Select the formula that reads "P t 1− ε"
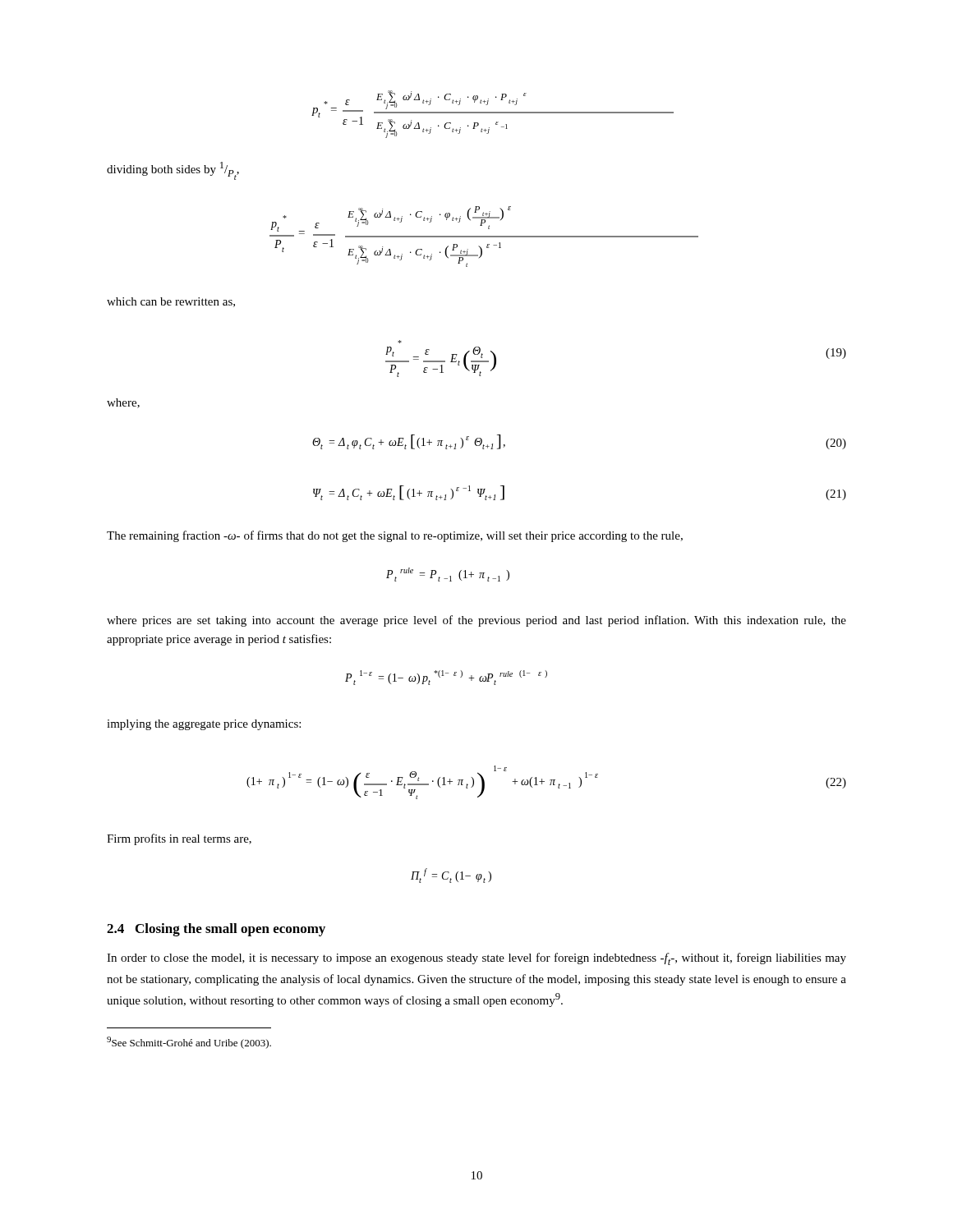Viewport: 953px width, 1232px height. [476, 679]
